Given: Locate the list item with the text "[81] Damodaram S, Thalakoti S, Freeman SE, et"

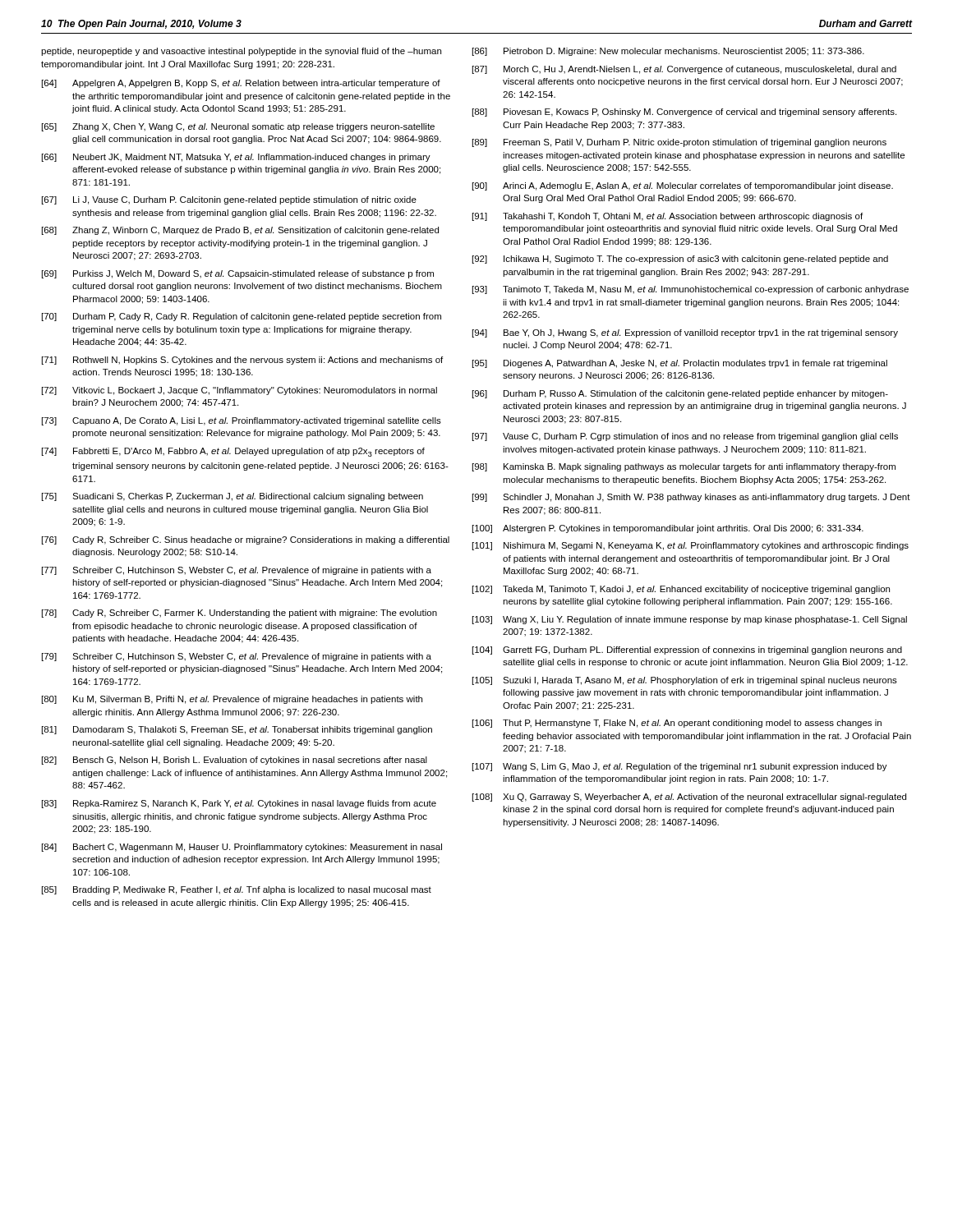Looking at the screenshot, I should [x=246, y=737].
